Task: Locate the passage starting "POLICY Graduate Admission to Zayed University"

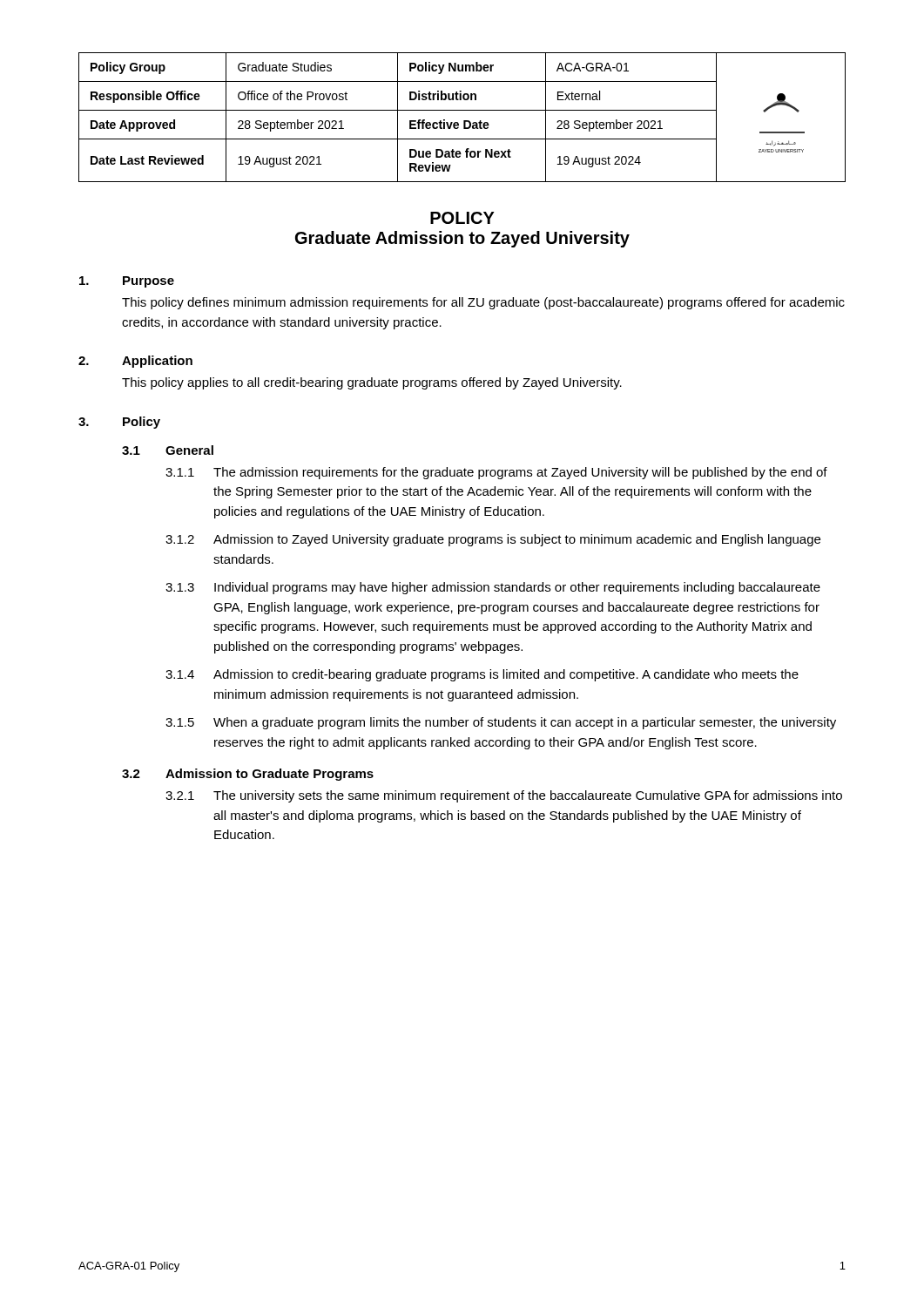Action: pyautogui.click(x=462, y=228)
